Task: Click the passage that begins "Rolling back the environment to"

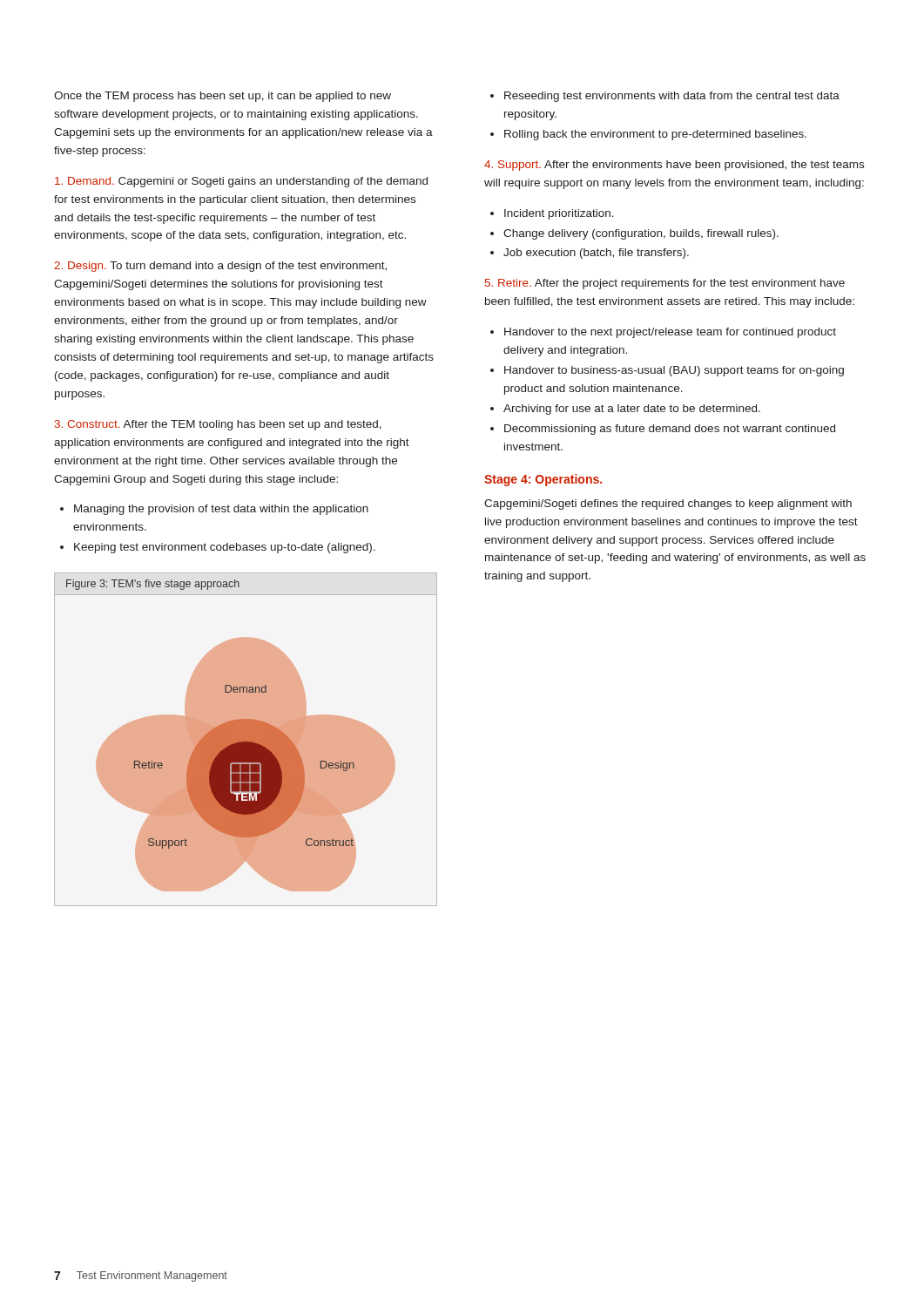Action: [x=676, y=134]
